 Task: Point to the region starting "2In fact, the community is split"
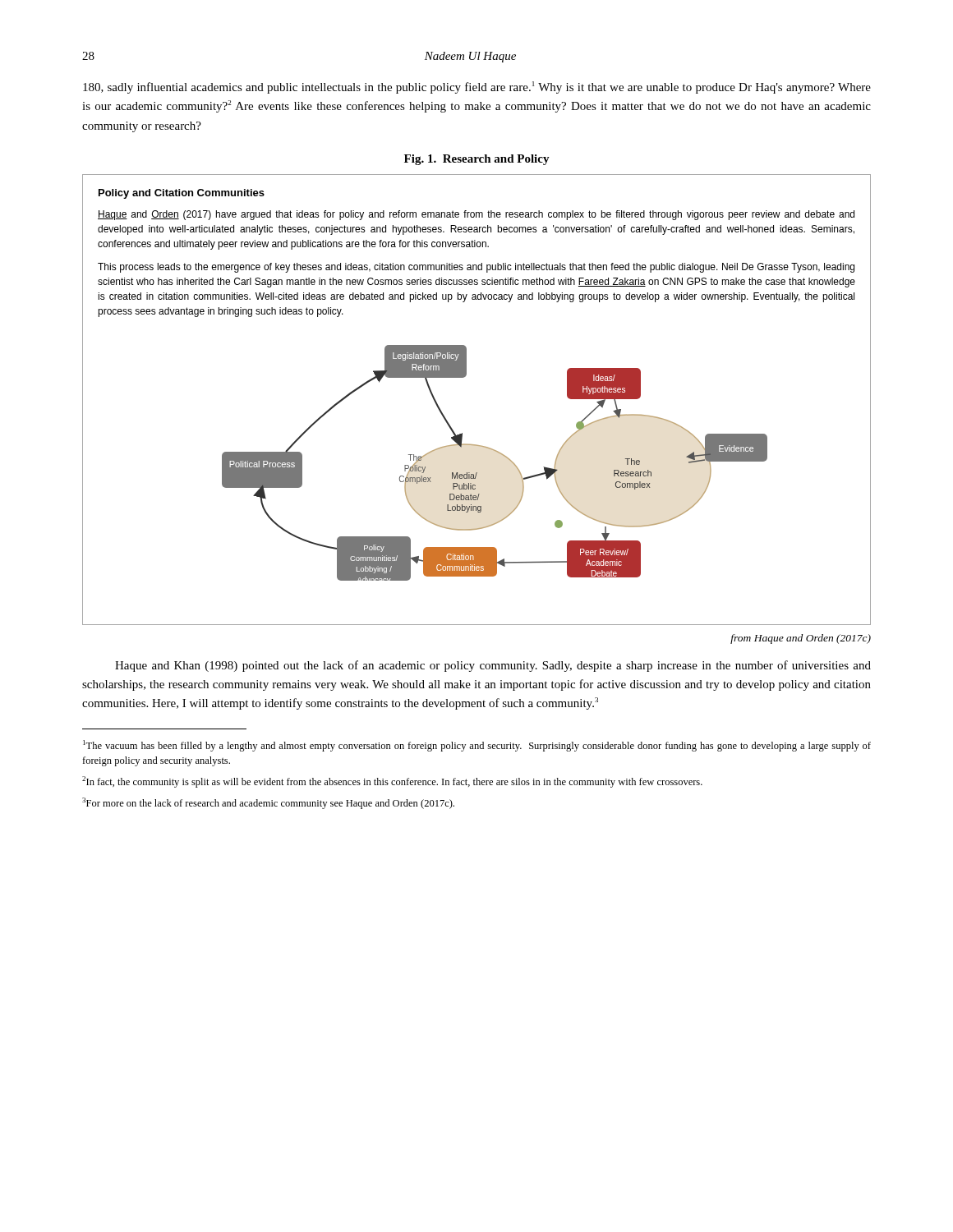[392, 781]
